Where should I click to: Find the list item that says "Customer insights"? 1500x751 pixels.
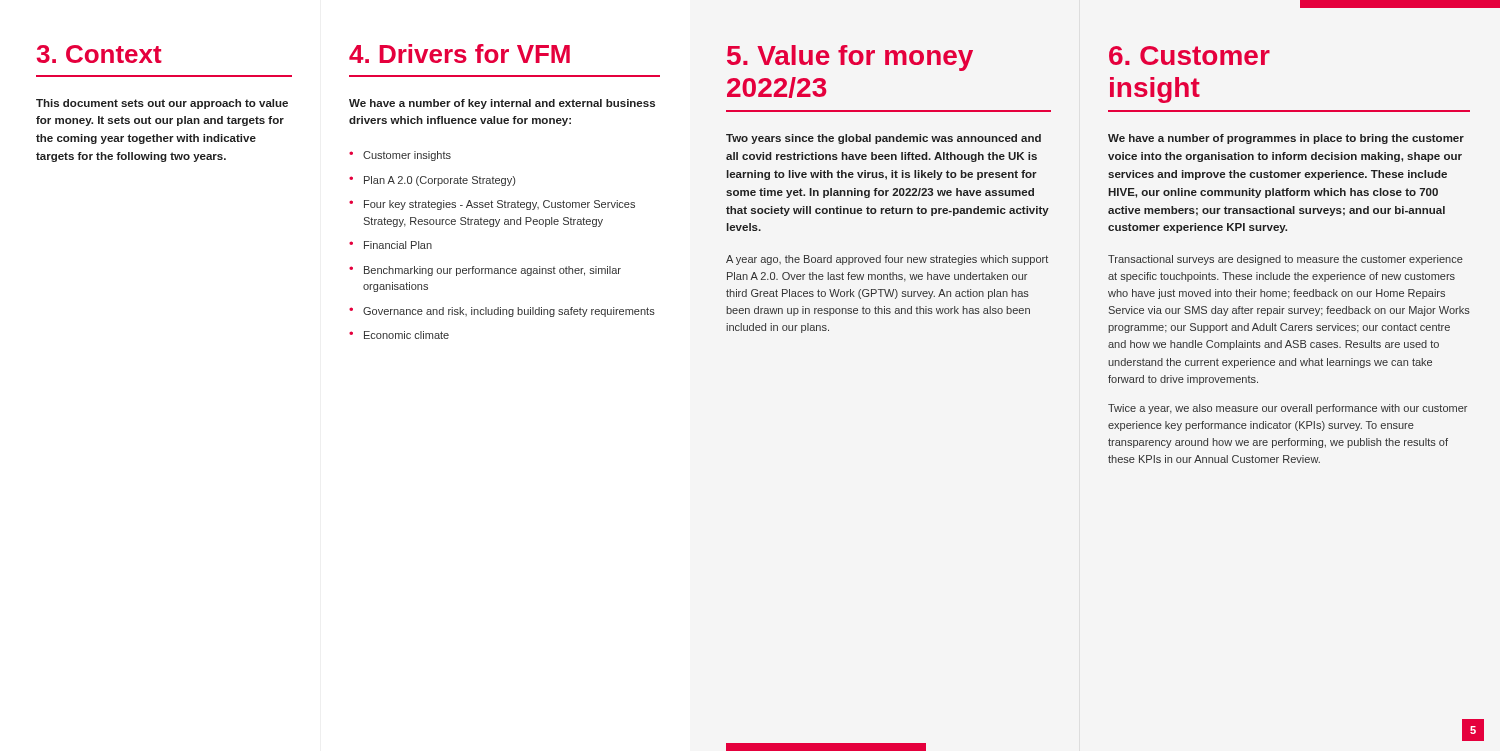tap(407, 155)
